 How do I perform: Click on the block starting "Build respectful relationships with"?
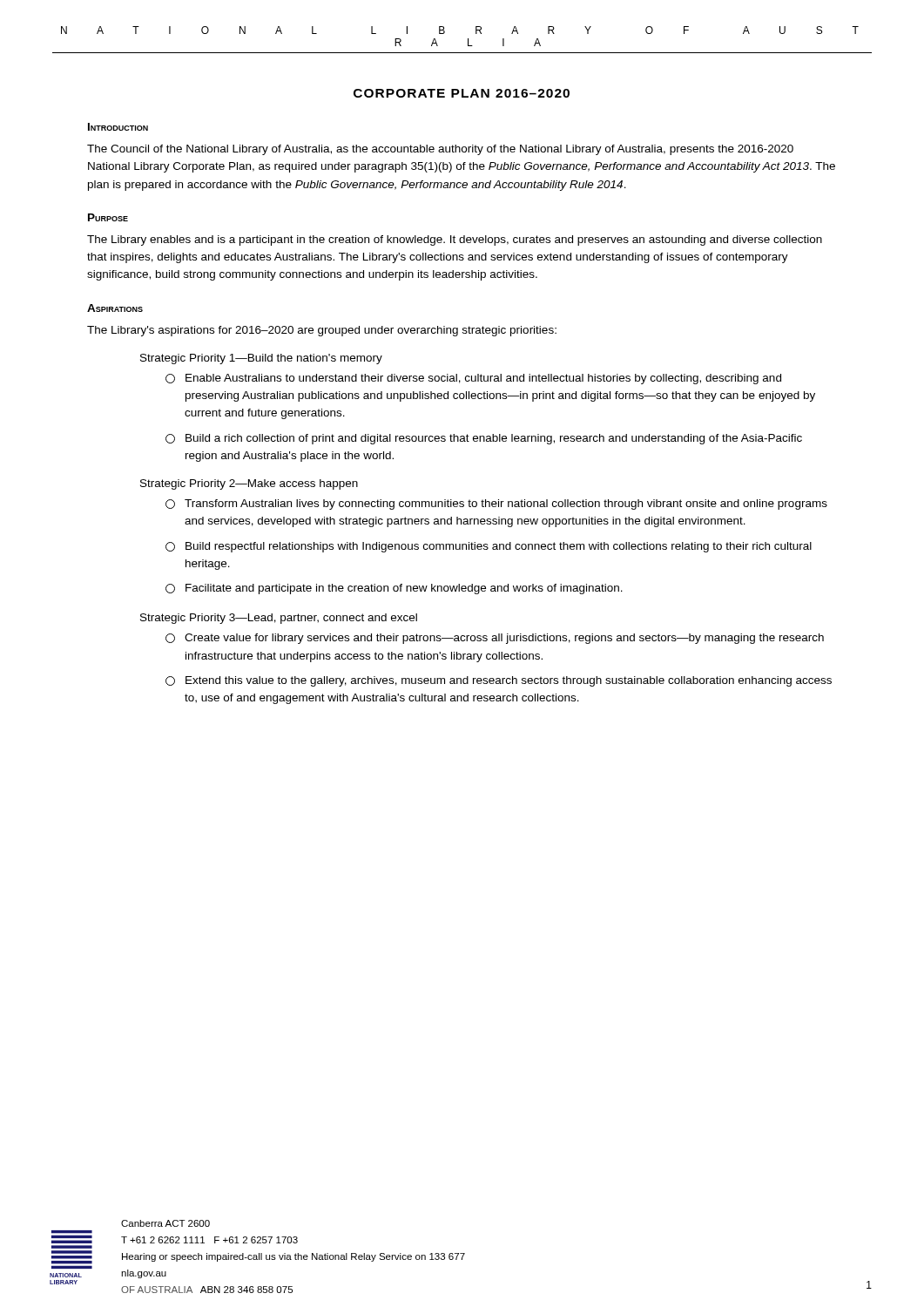[501, 555]
